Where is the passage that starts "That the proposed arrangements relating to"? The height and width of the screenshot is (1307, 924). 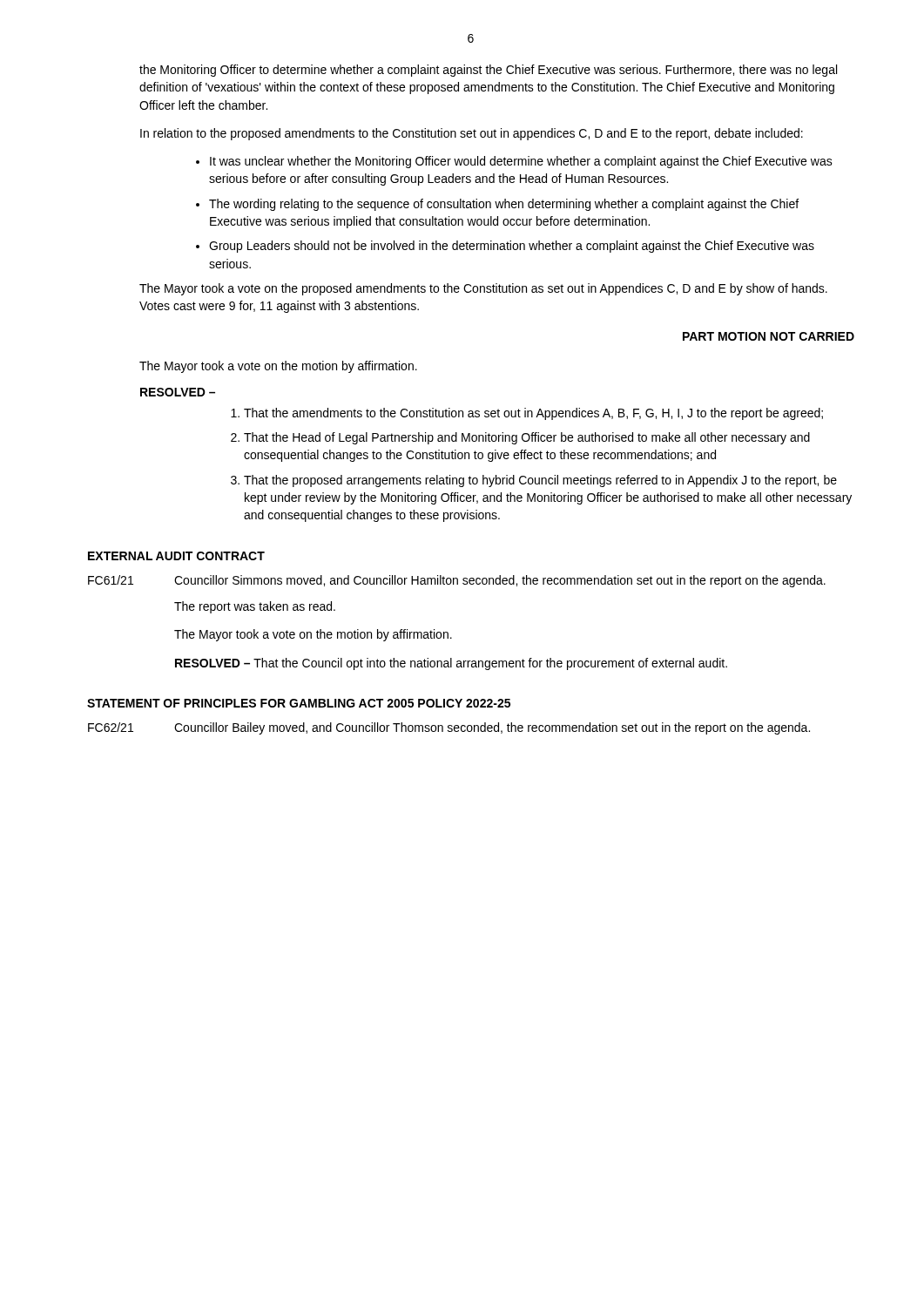548,498
